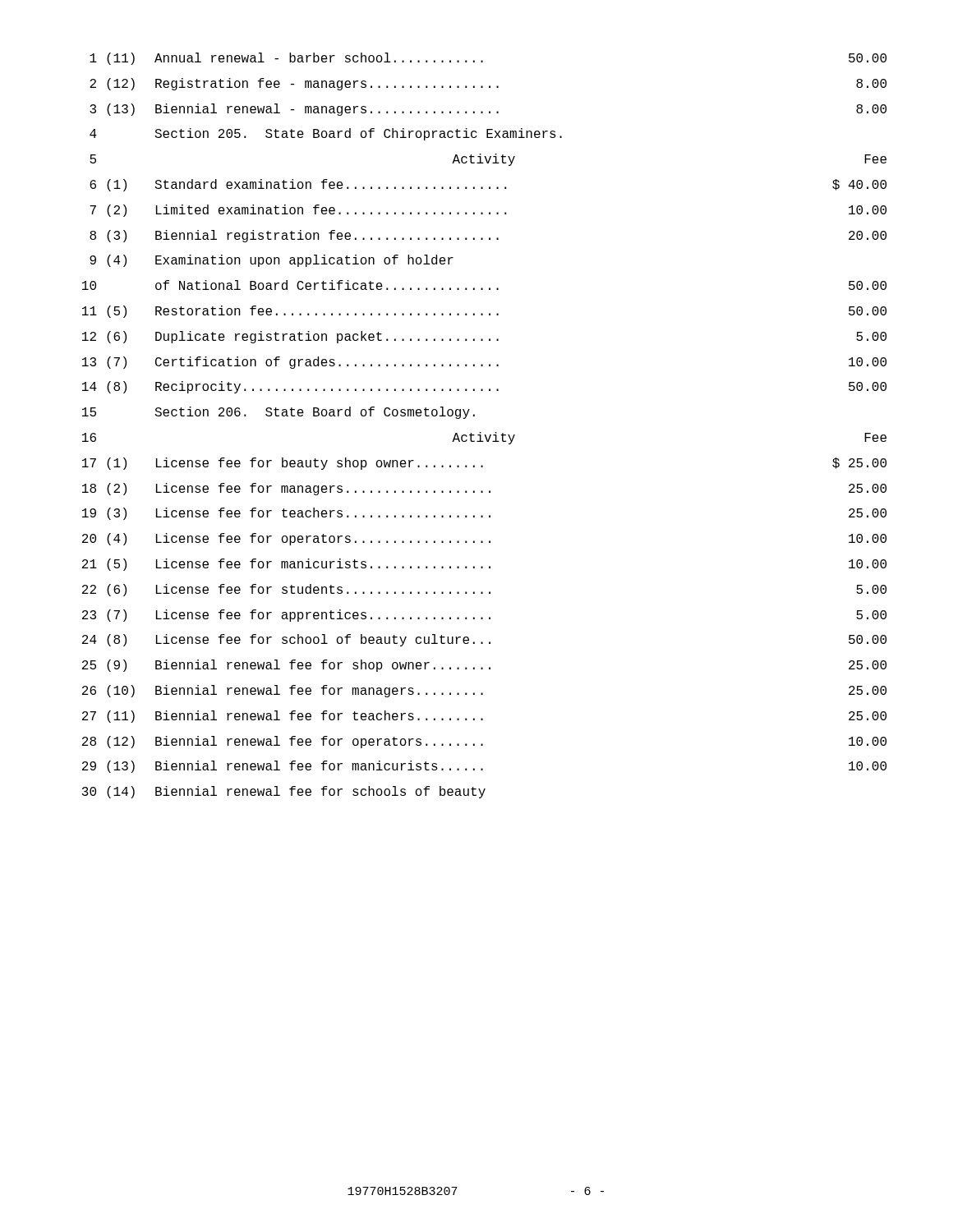Viewport: 953px width, 1232px height.
Task: Point to the section header beginning "4 Section 205. State Board of Chiropractic"
Action: tap(440, 135)
